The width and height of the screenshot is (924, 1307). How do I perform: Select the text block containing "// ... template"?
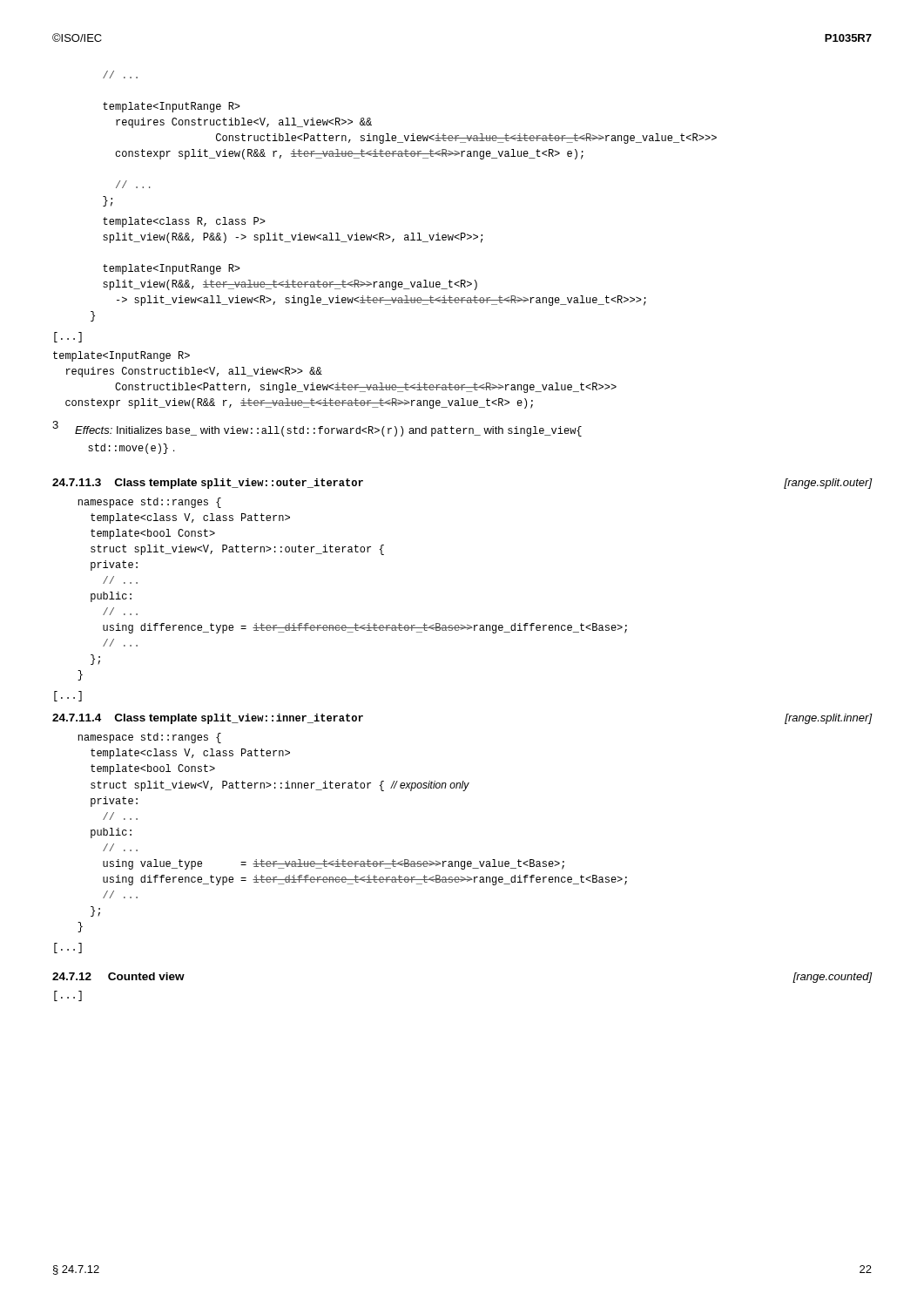462,139
